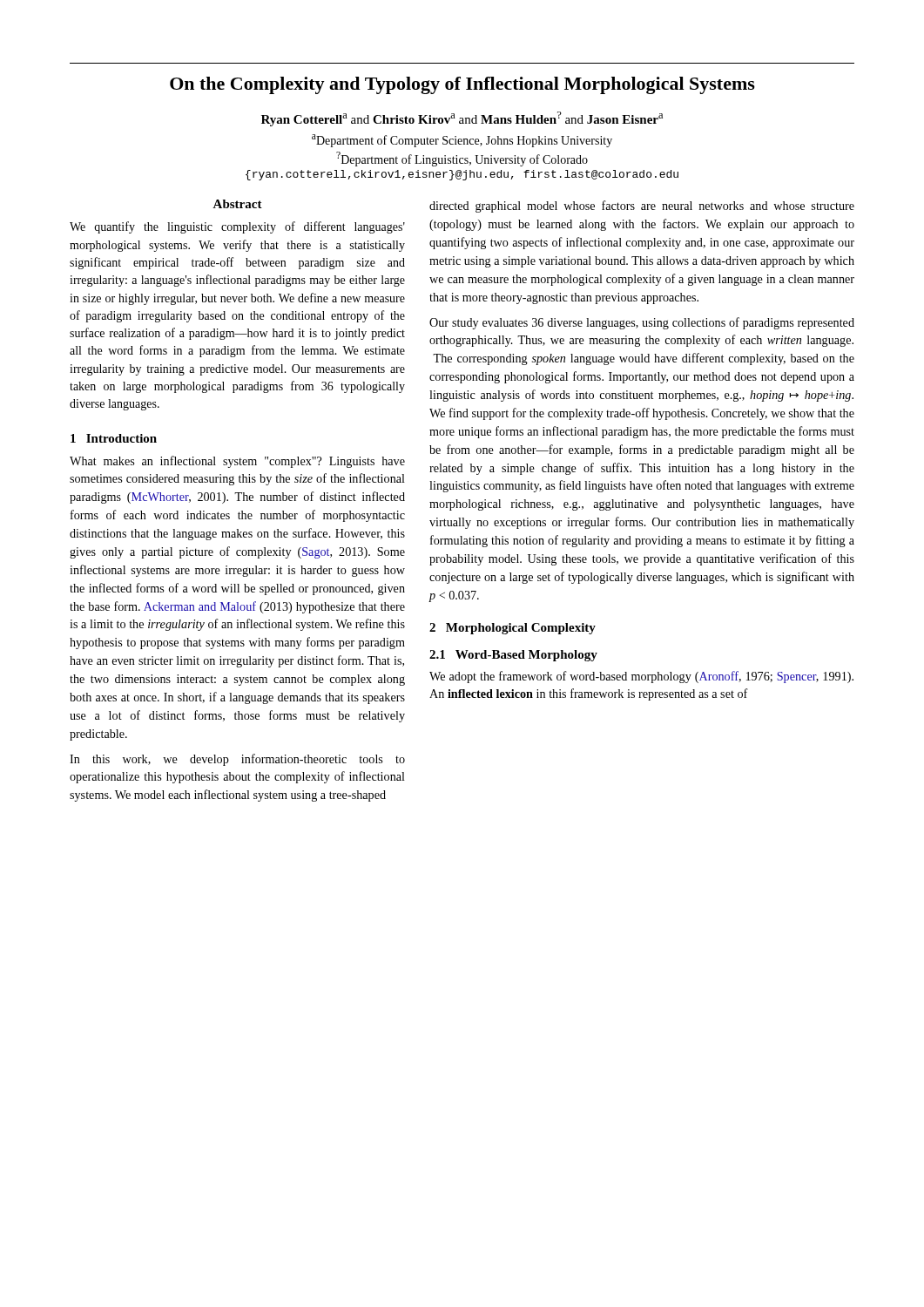Click on the text block with the text "We adopt the framework of word-based"
924x1307 pixels.
pyautogui.click(x=642, y=685)
